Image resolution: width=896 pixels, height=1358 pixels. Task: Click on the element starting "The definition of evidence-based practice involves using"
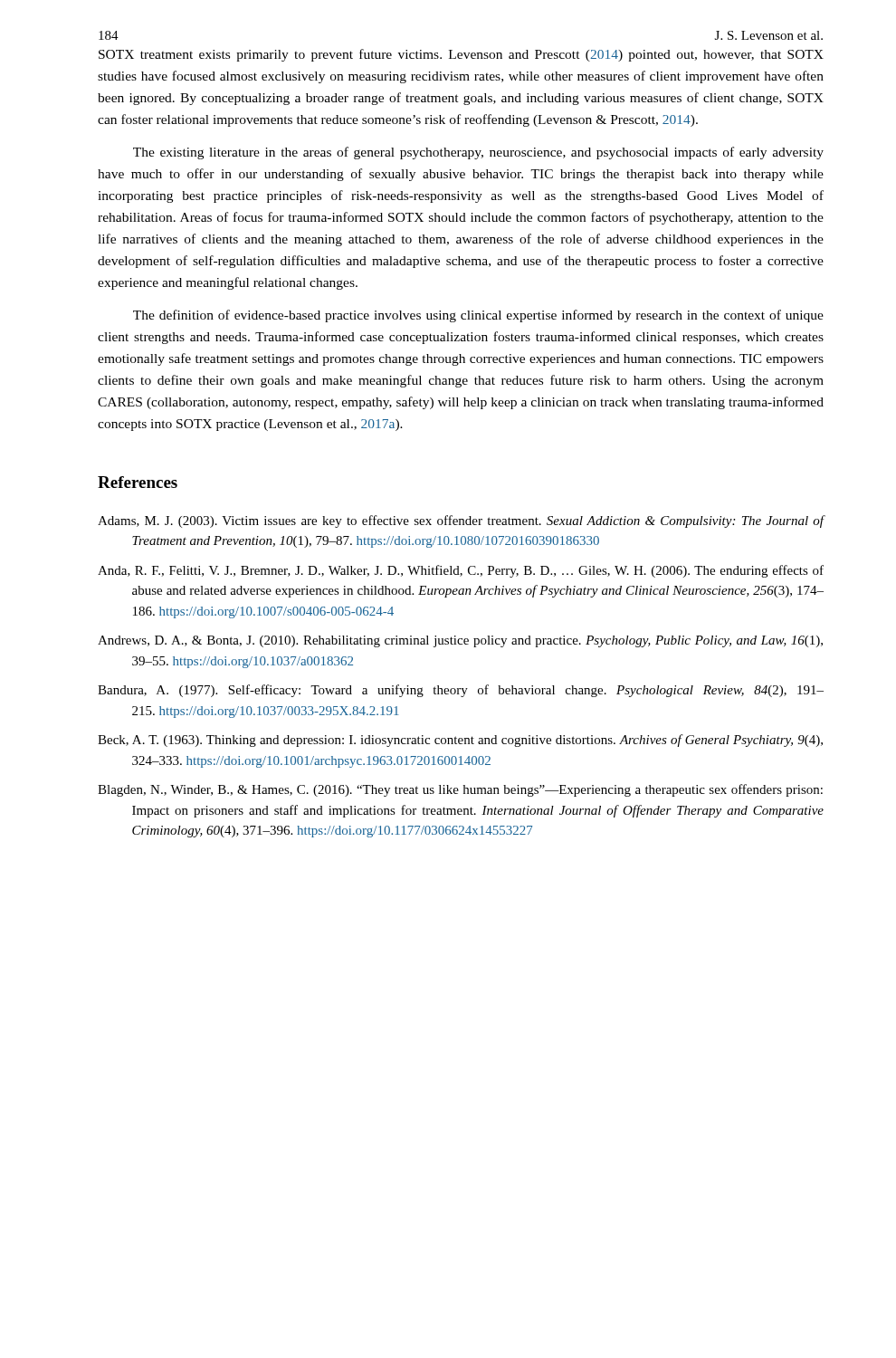[461, 370]
